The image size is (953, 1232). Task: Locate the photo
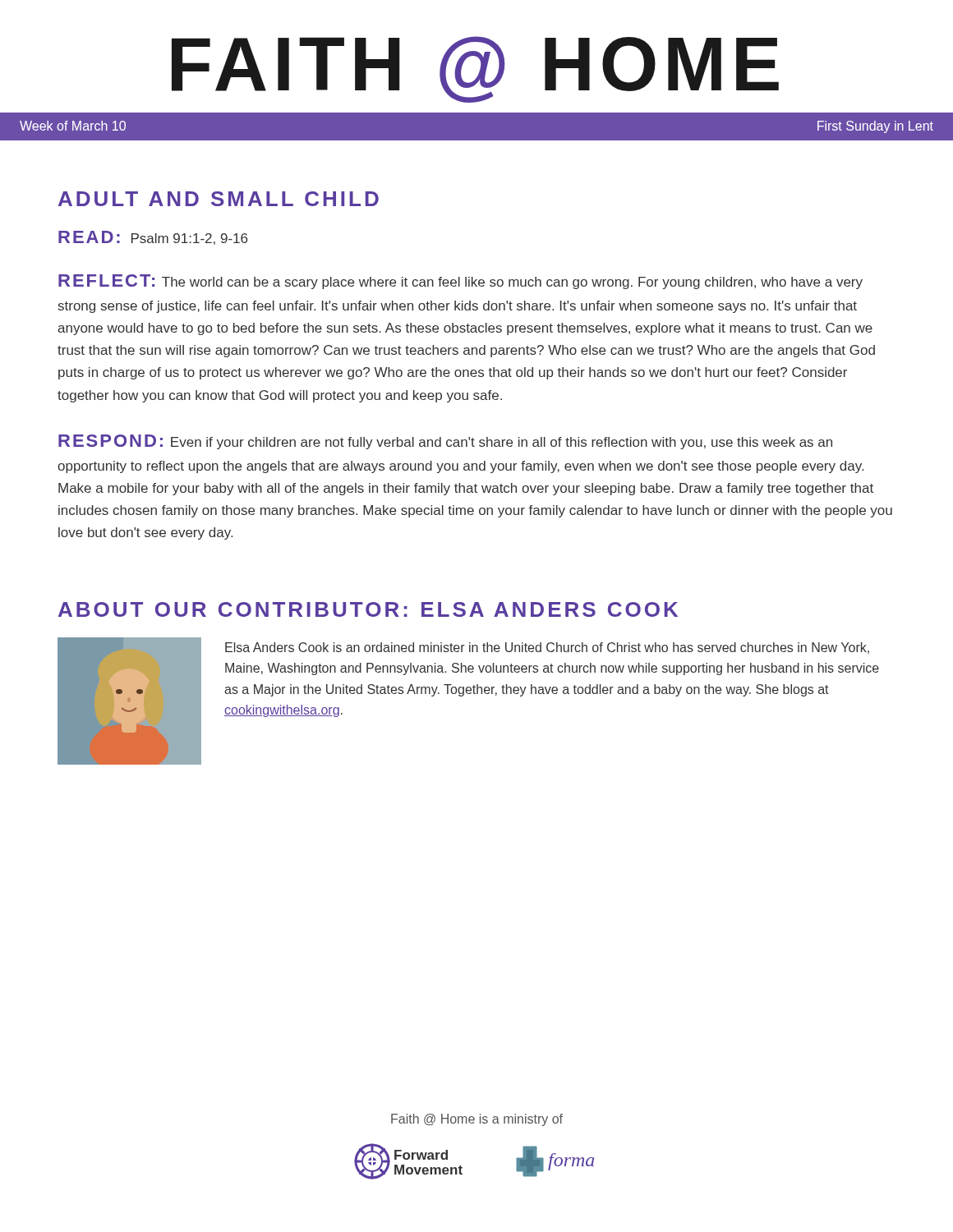tap(129, 701)
